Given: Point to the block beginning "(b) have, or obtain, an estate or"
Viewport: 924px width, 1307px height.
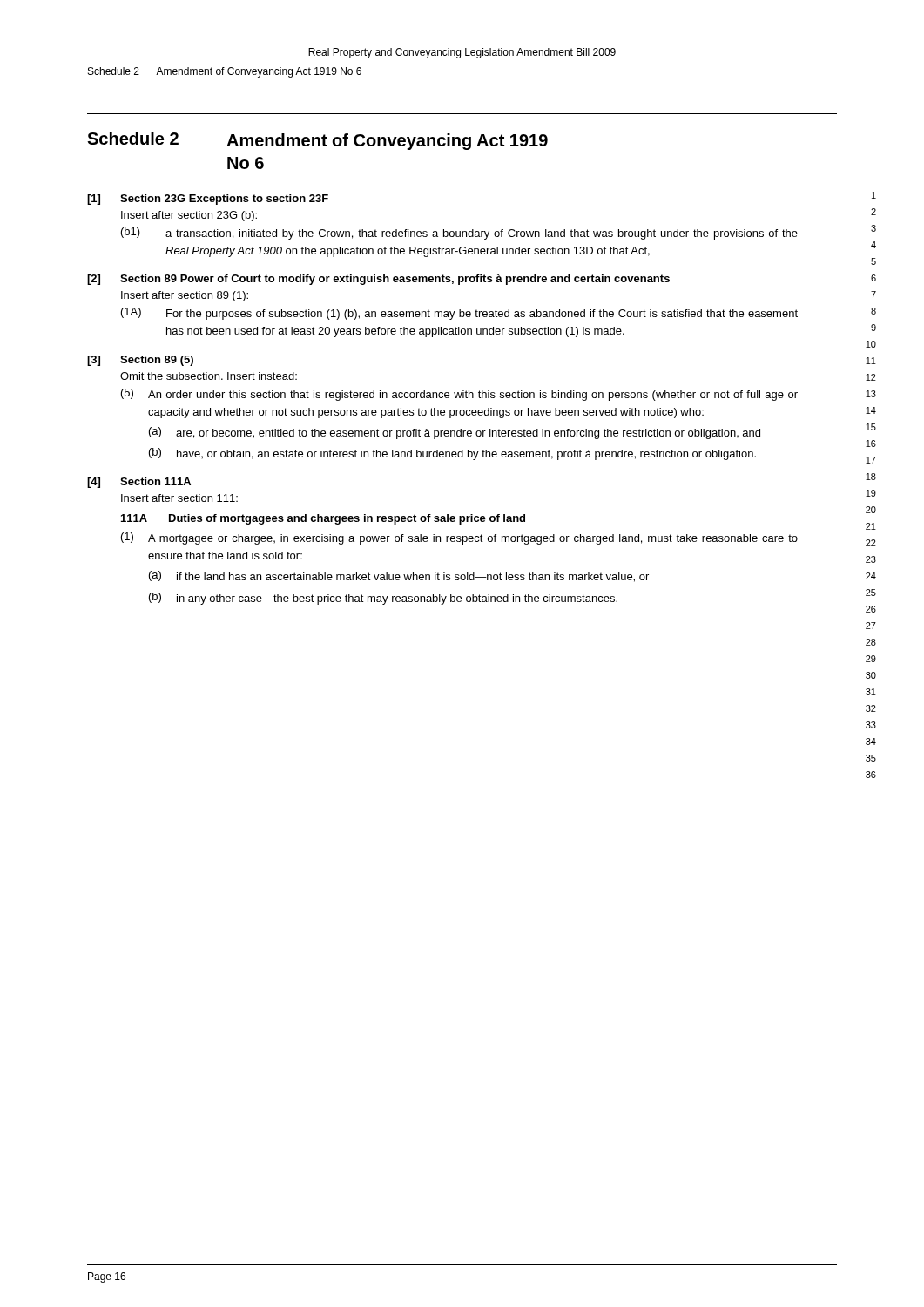Looking at the screenshot, I should (x=473, y=454).
